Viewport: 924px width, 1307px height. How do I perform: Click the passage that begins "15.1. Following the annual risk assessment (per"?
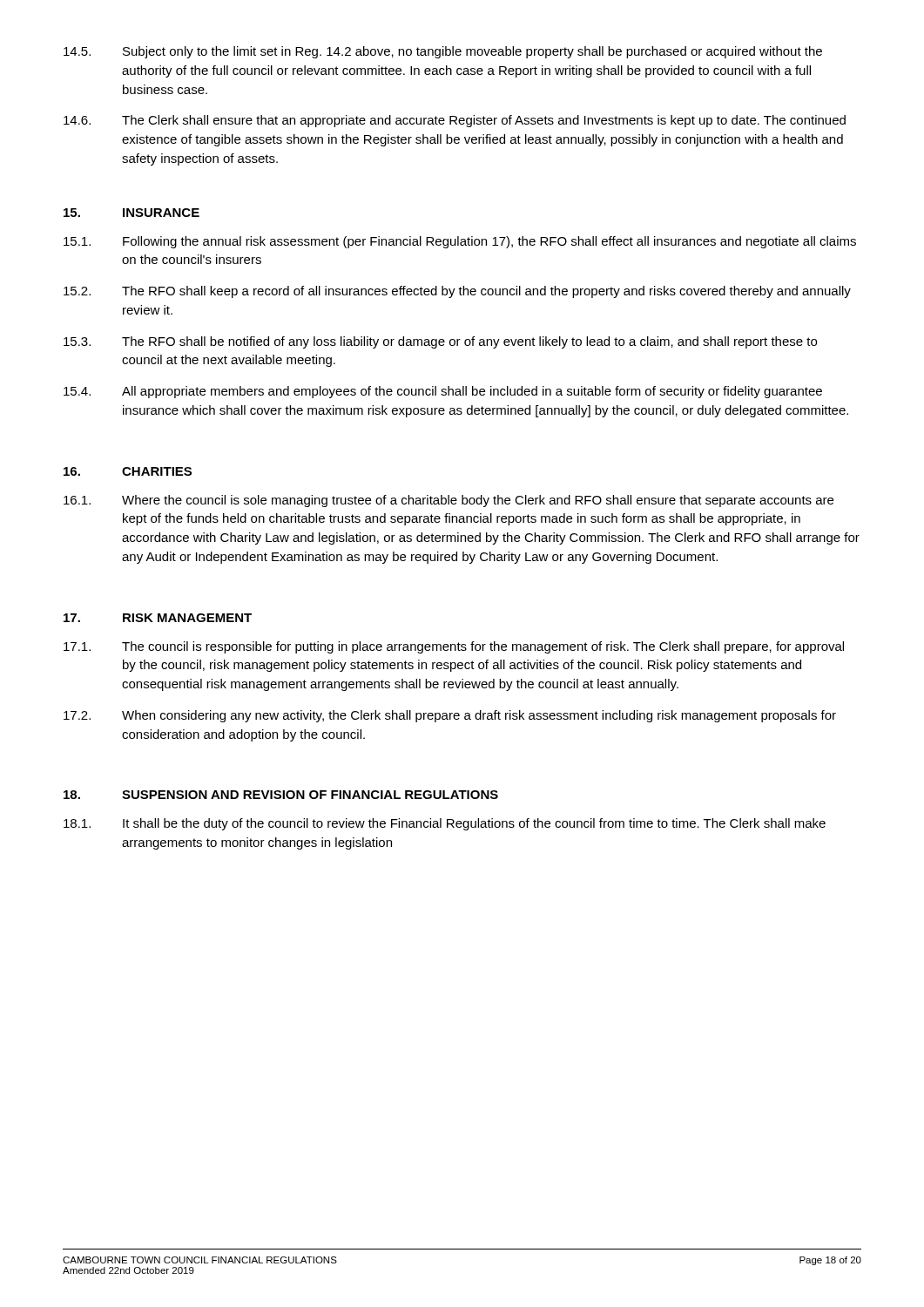click(462, 250)
